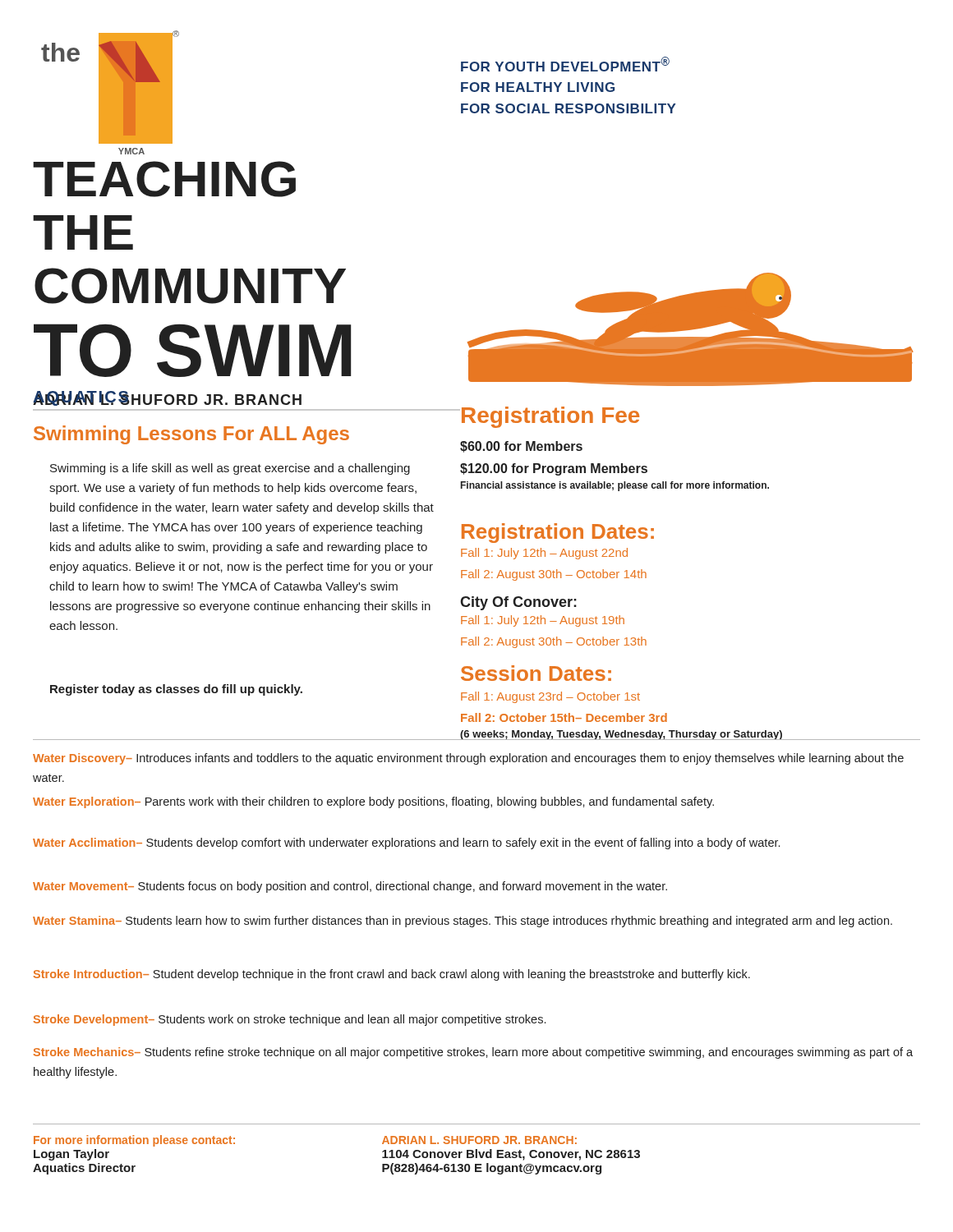953x1232 pixels.
Task: Select the passage starting "Session Dates:"
Action: coord(536,673)
